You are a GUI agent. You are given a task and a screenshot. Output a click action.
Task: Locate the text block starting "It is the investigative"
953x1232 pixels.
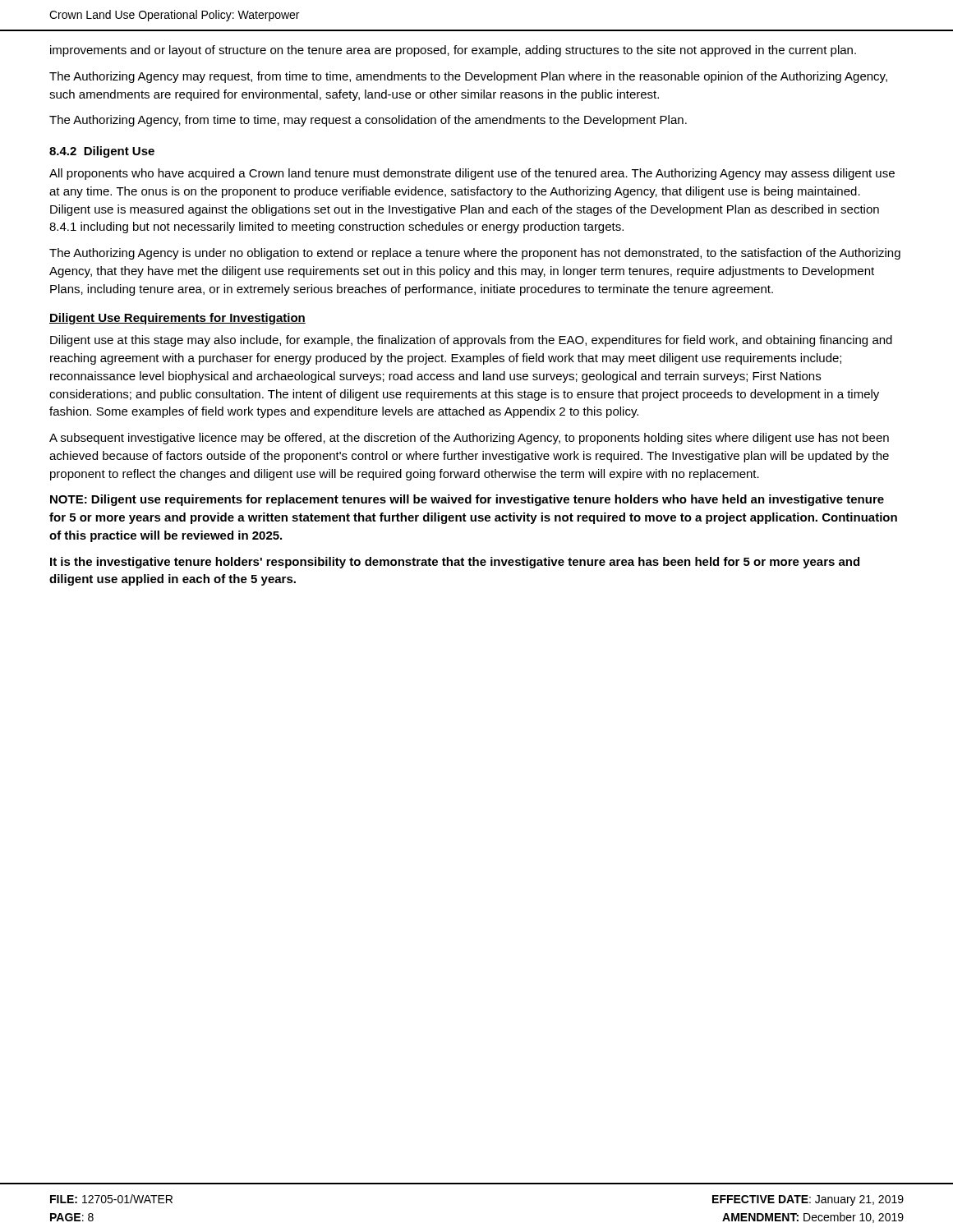[455, 570]
